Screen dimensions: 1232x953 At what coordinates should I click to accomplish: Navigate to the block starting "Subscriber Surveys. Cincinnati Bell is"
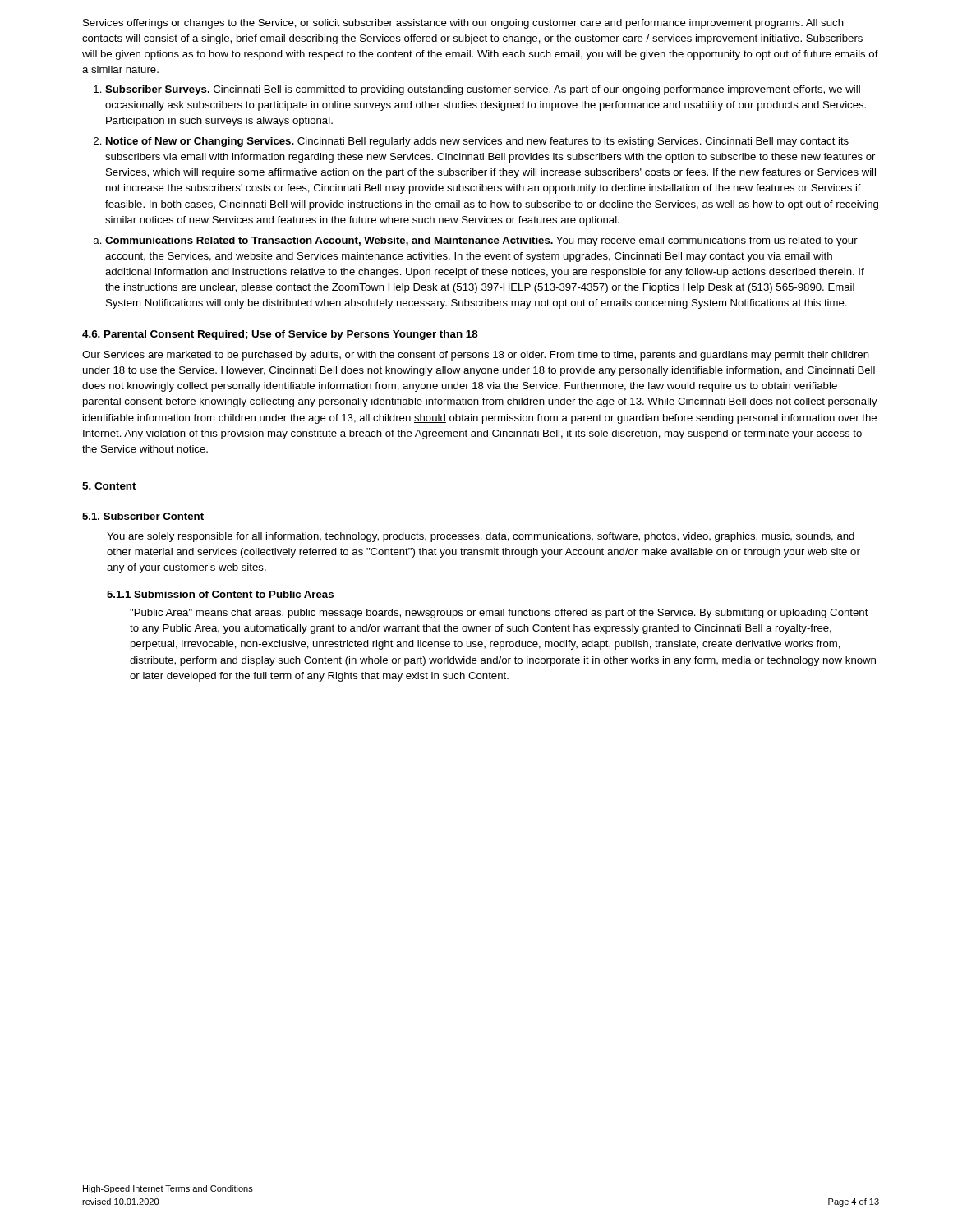(x=492, y=105)
